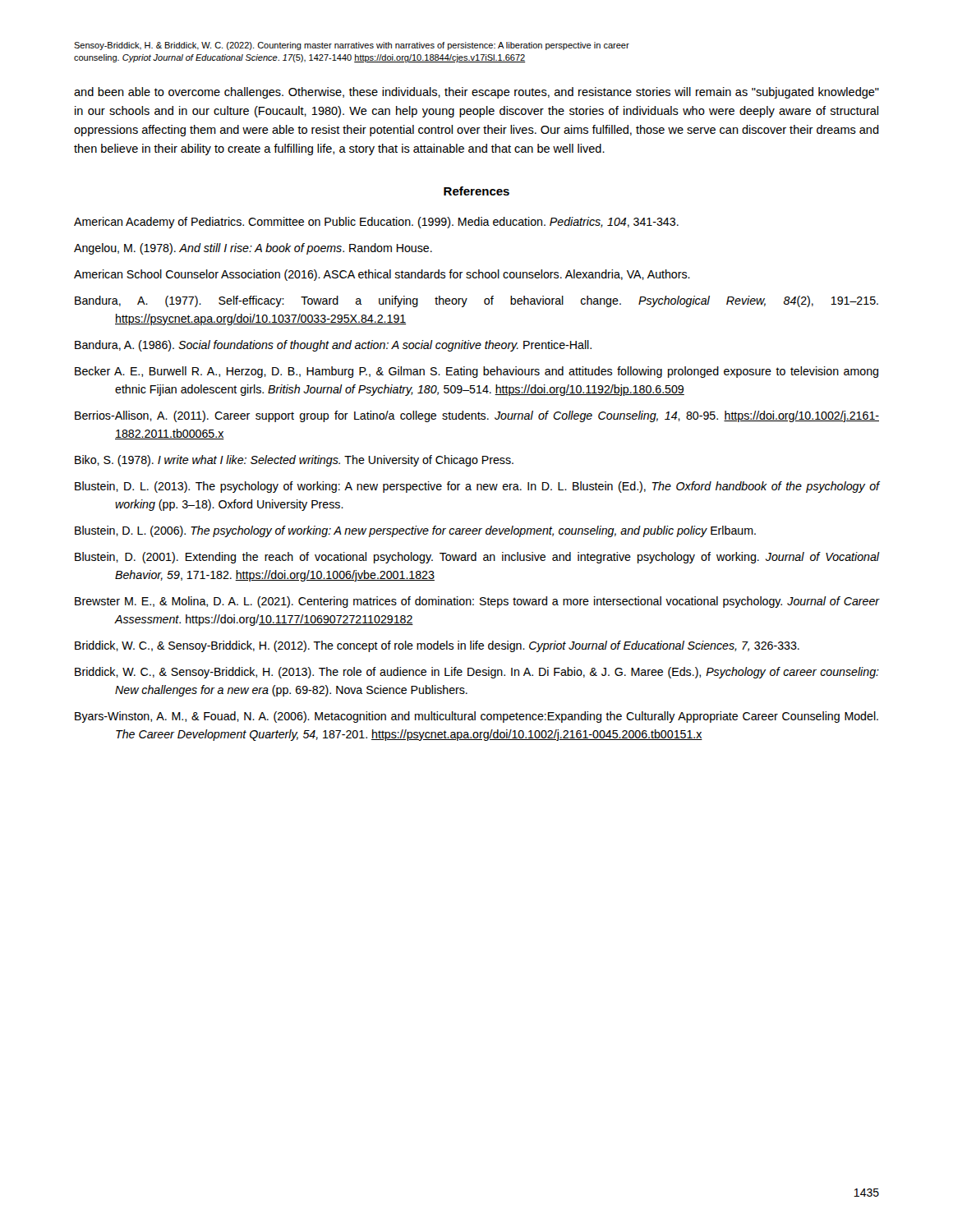This screenshot has width=953, height=1232.
Task: Point to the block beginning "and been able to overcome"
Action: tap(476, 120)
